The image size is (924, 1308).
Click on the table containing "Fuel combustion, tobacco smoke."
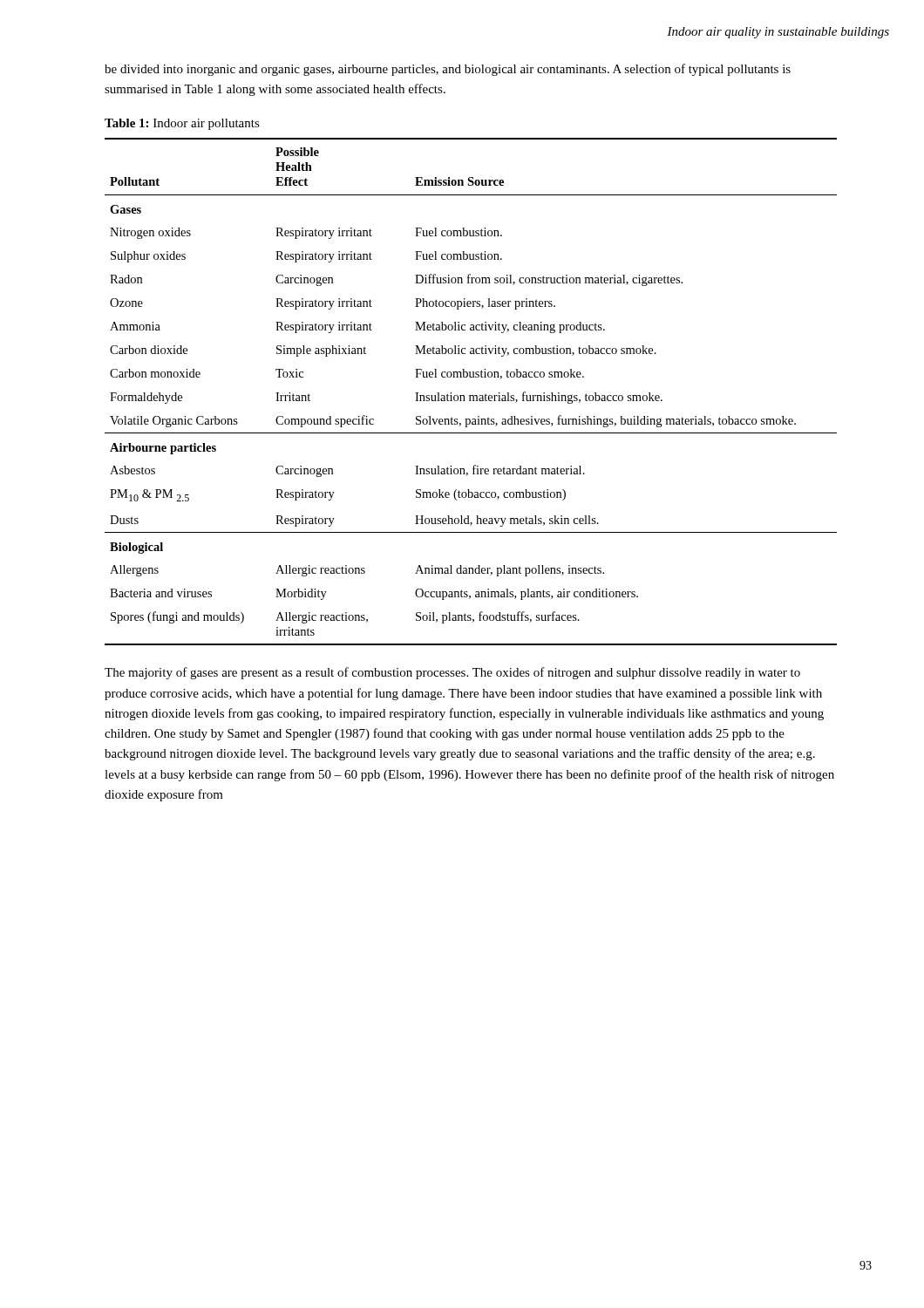(x=471, y=391)
